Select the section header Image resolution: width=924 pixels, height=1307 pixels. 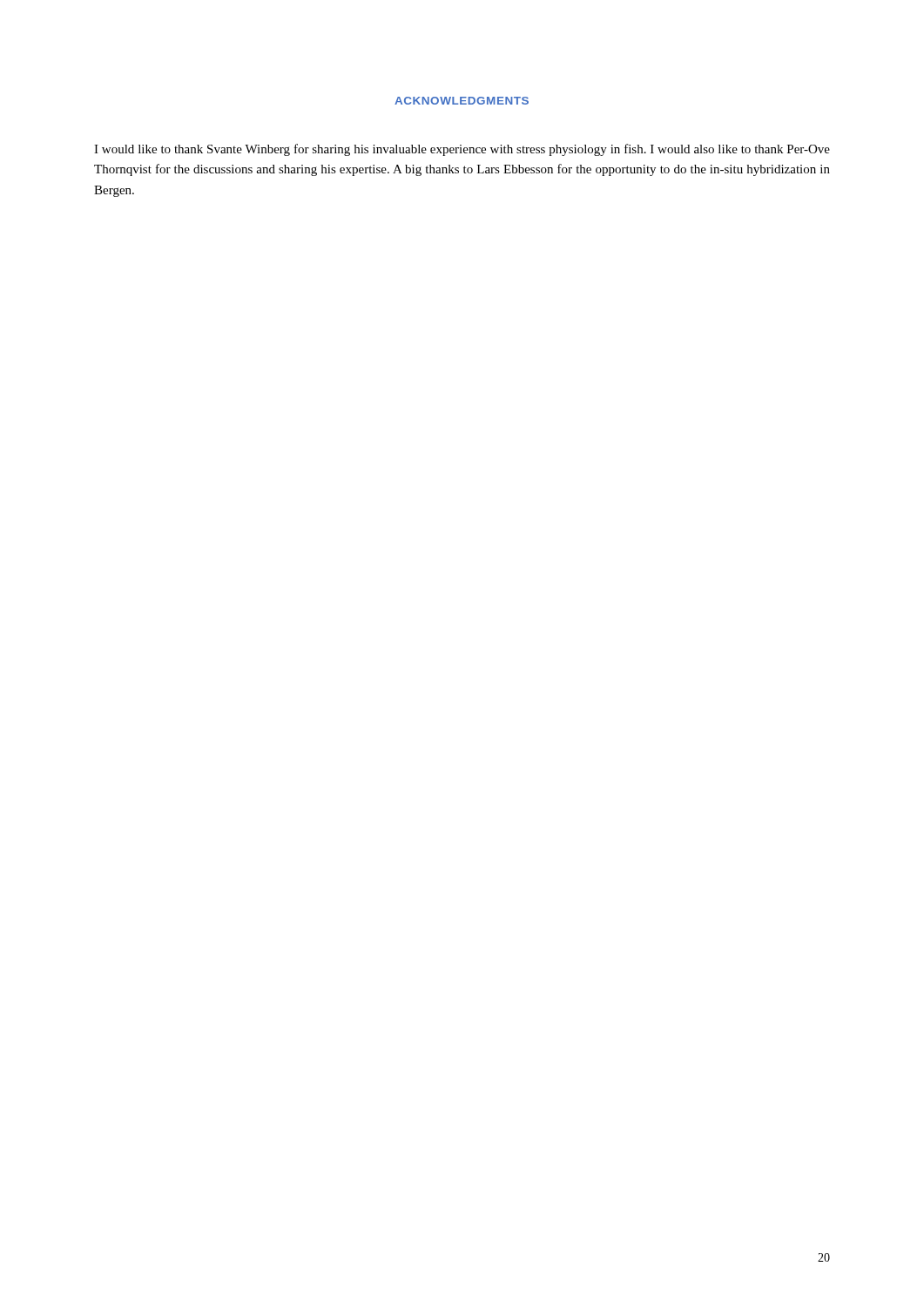tap(462, 101)
